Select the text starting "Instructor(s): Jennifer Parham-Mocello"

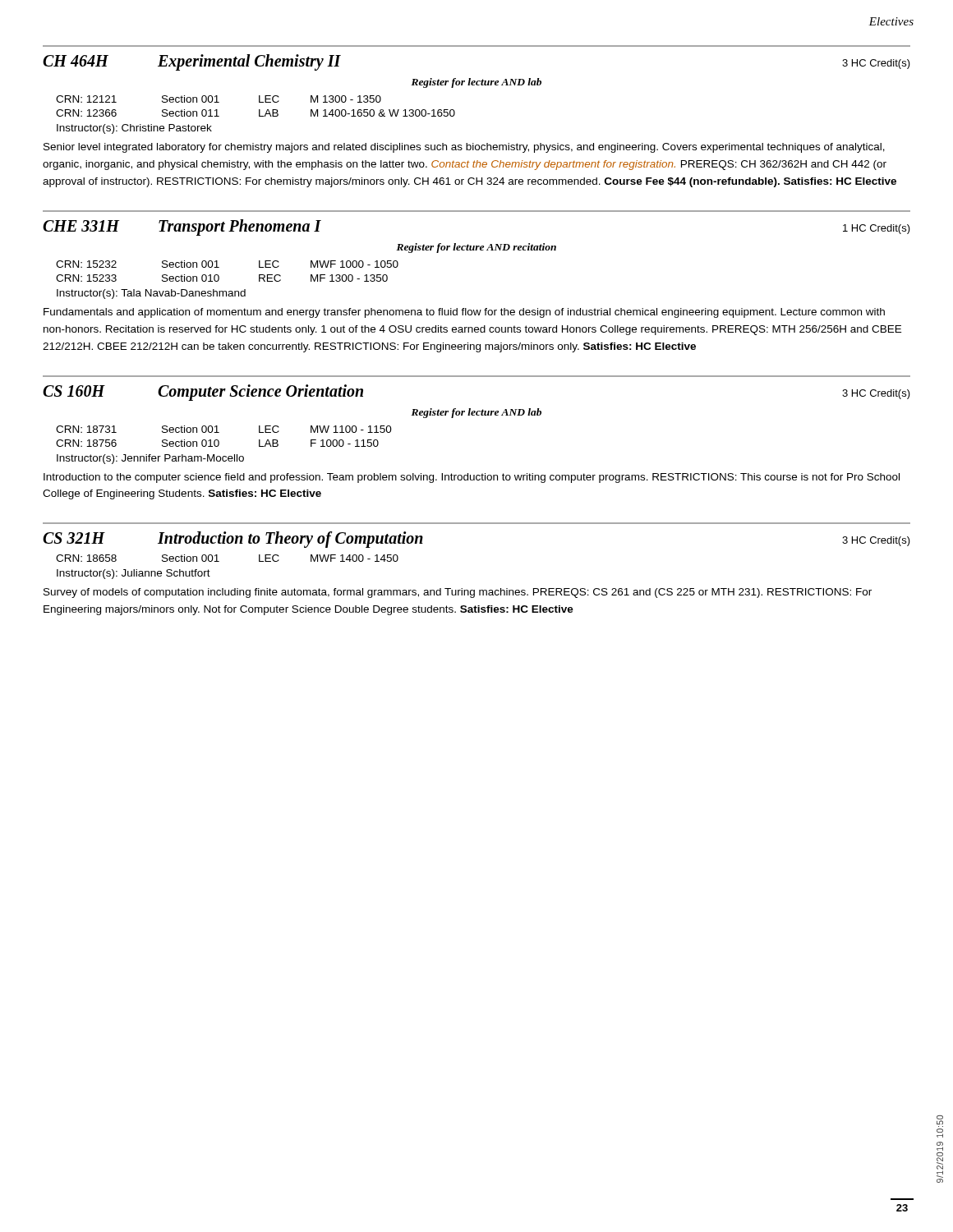click(150, 458)
